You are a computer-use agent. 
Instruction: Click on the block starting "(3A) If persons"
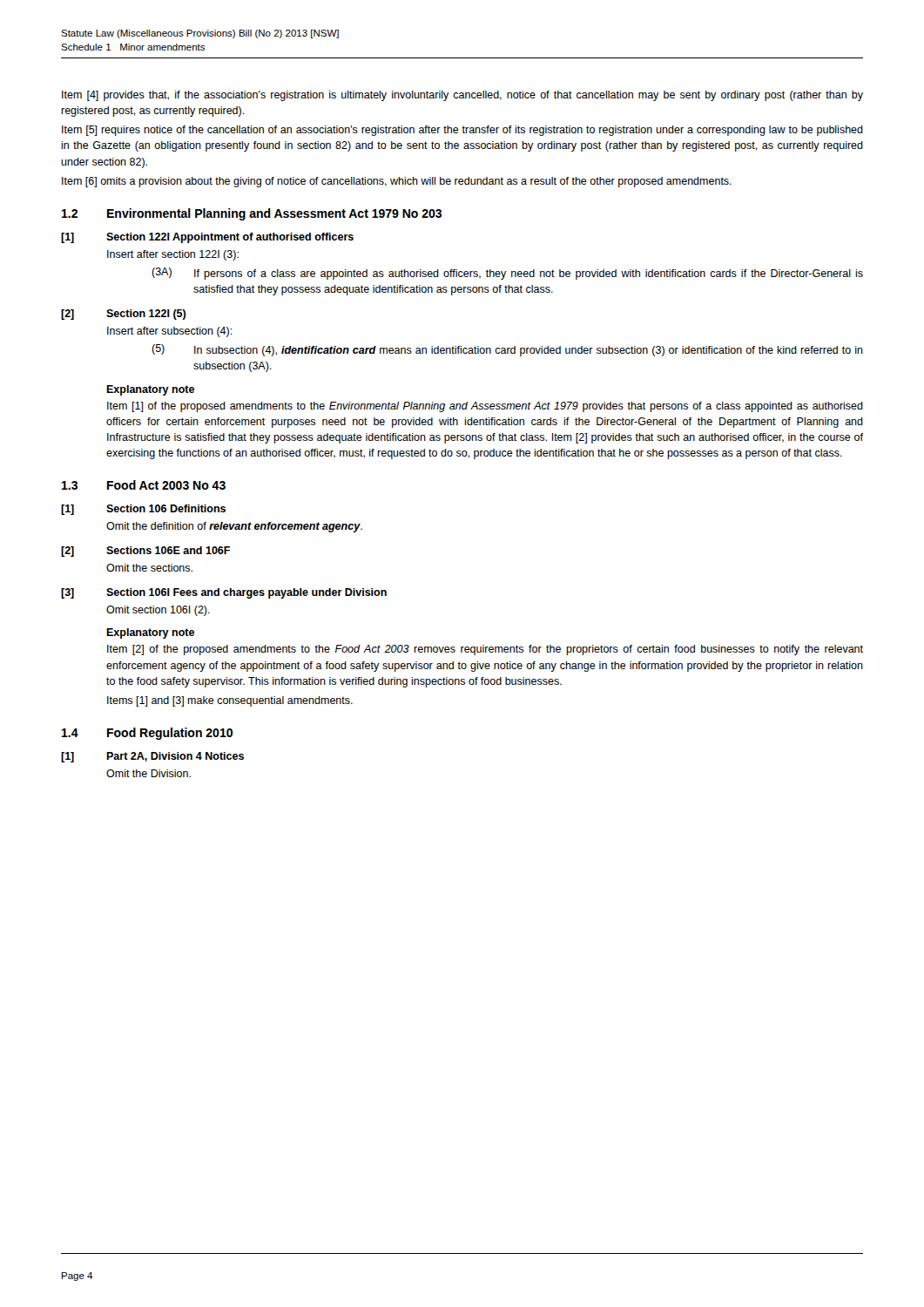507,281
